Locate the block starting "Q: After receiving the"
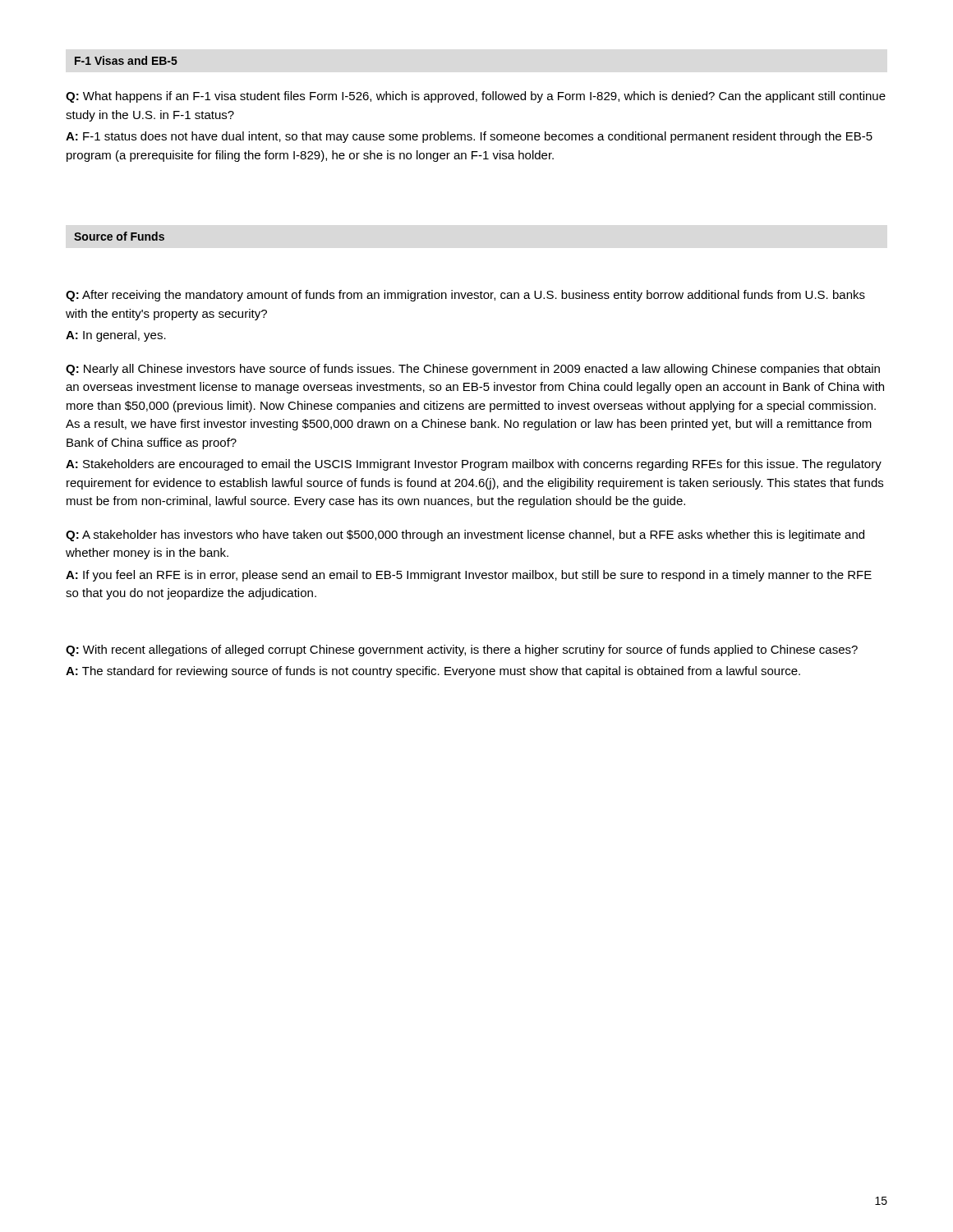The width and height of the screenshot is (953, 1232). pos(465,296)
